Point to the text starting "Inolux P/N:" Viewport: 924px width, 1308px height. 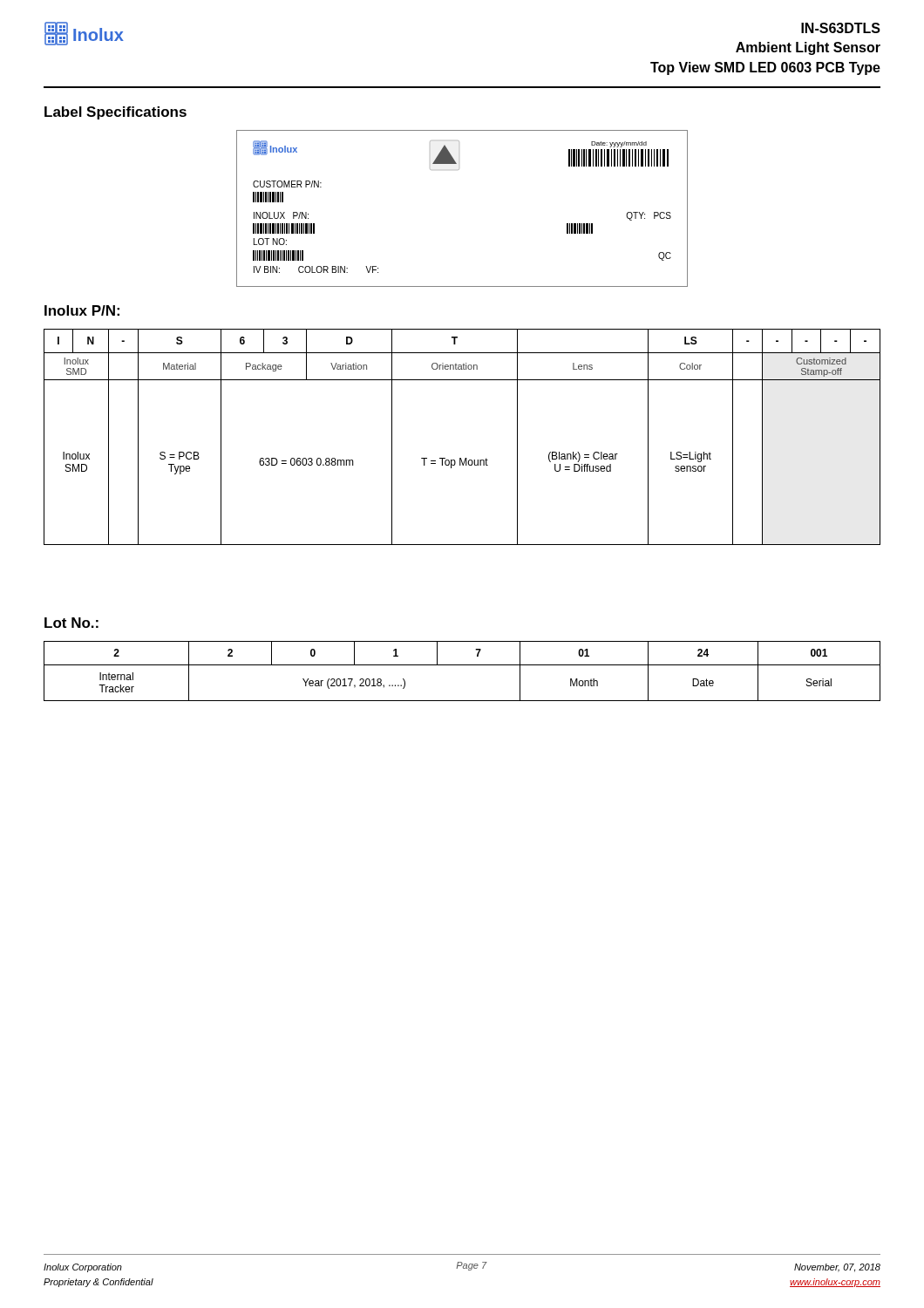click(x=82, y=310)
